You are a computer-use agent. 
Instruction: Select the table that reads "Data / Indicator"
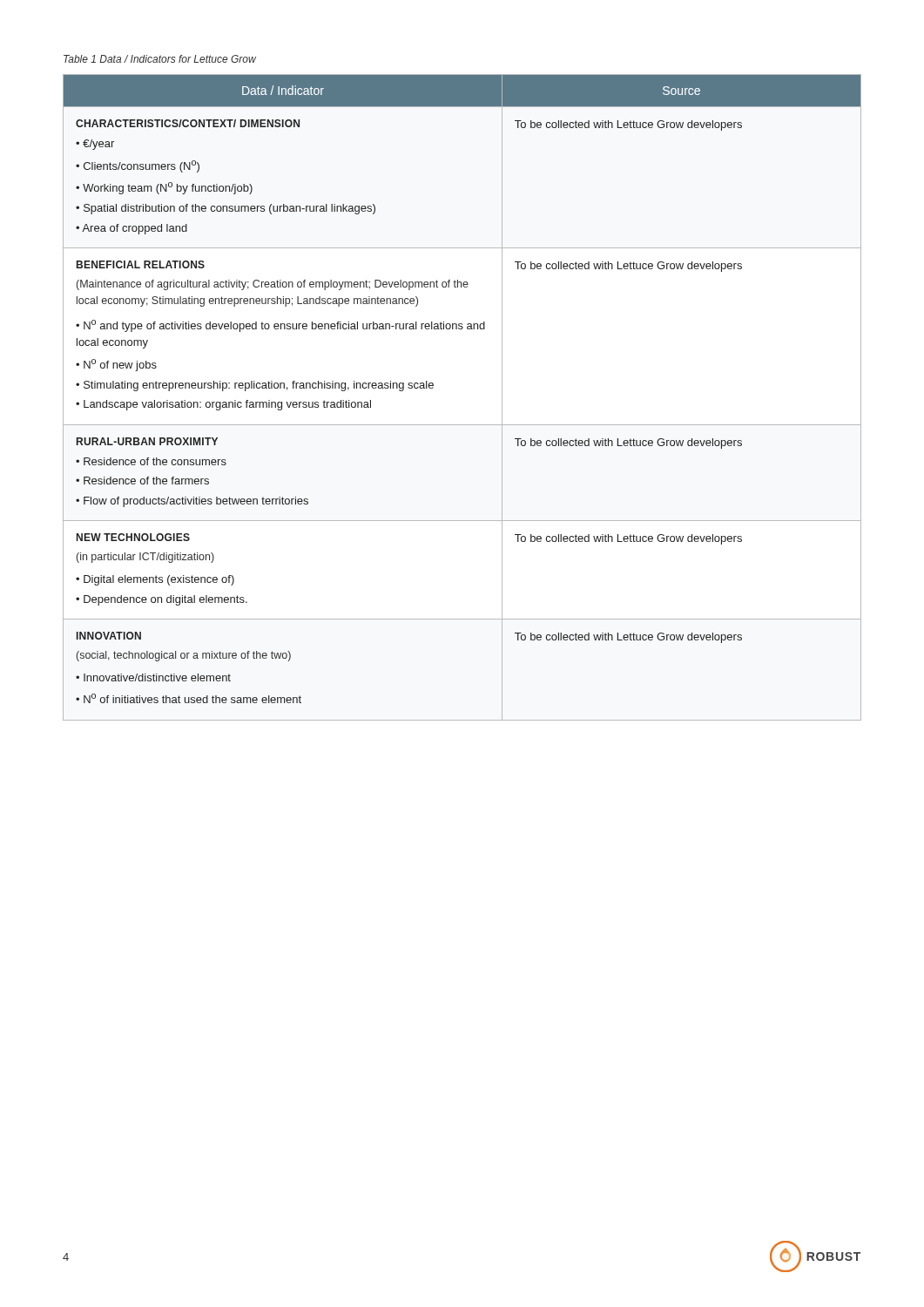pyautogui.click(x=462, y=397)
